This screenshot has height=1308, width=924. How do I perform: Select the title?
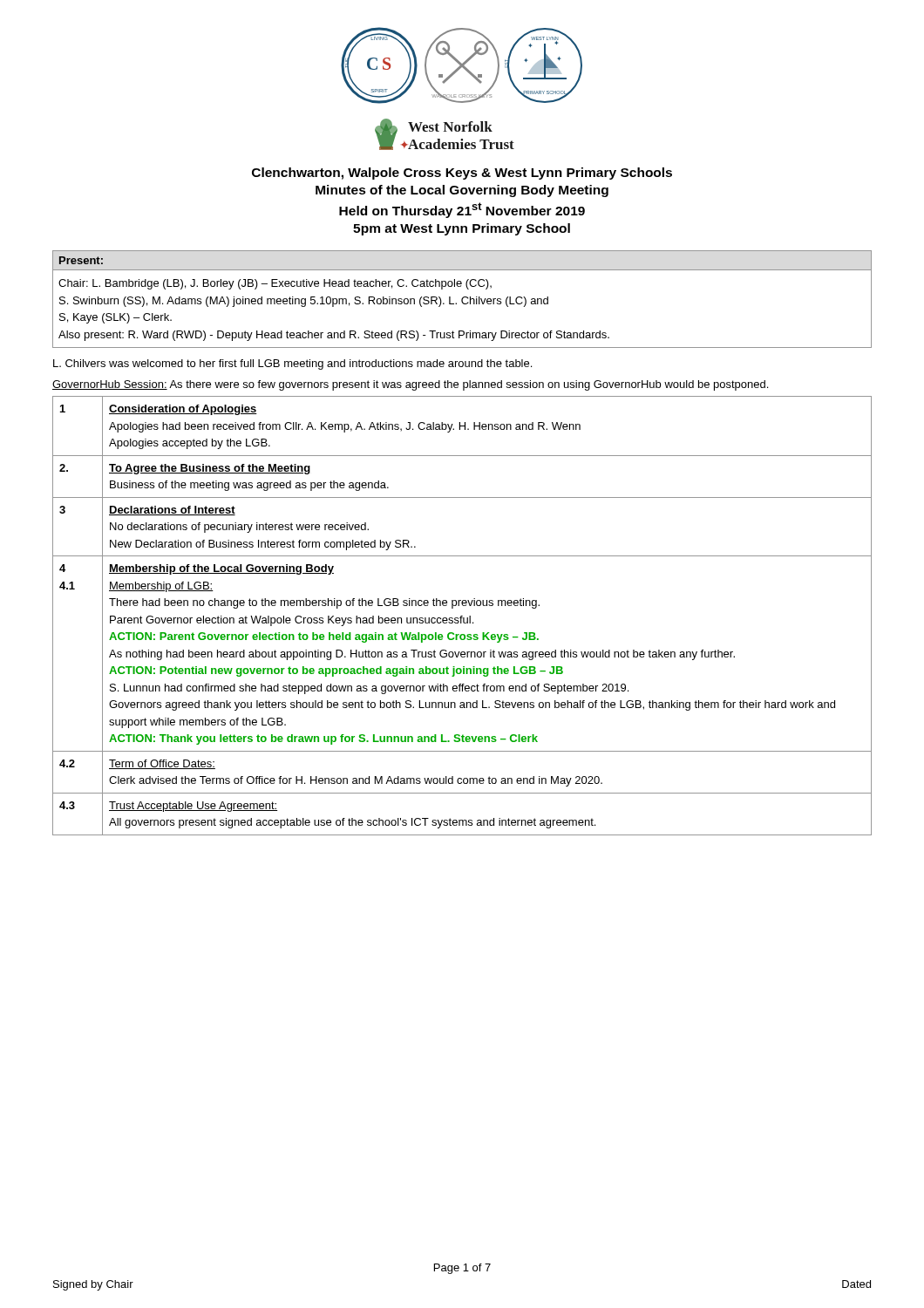(x=462, y=201)
